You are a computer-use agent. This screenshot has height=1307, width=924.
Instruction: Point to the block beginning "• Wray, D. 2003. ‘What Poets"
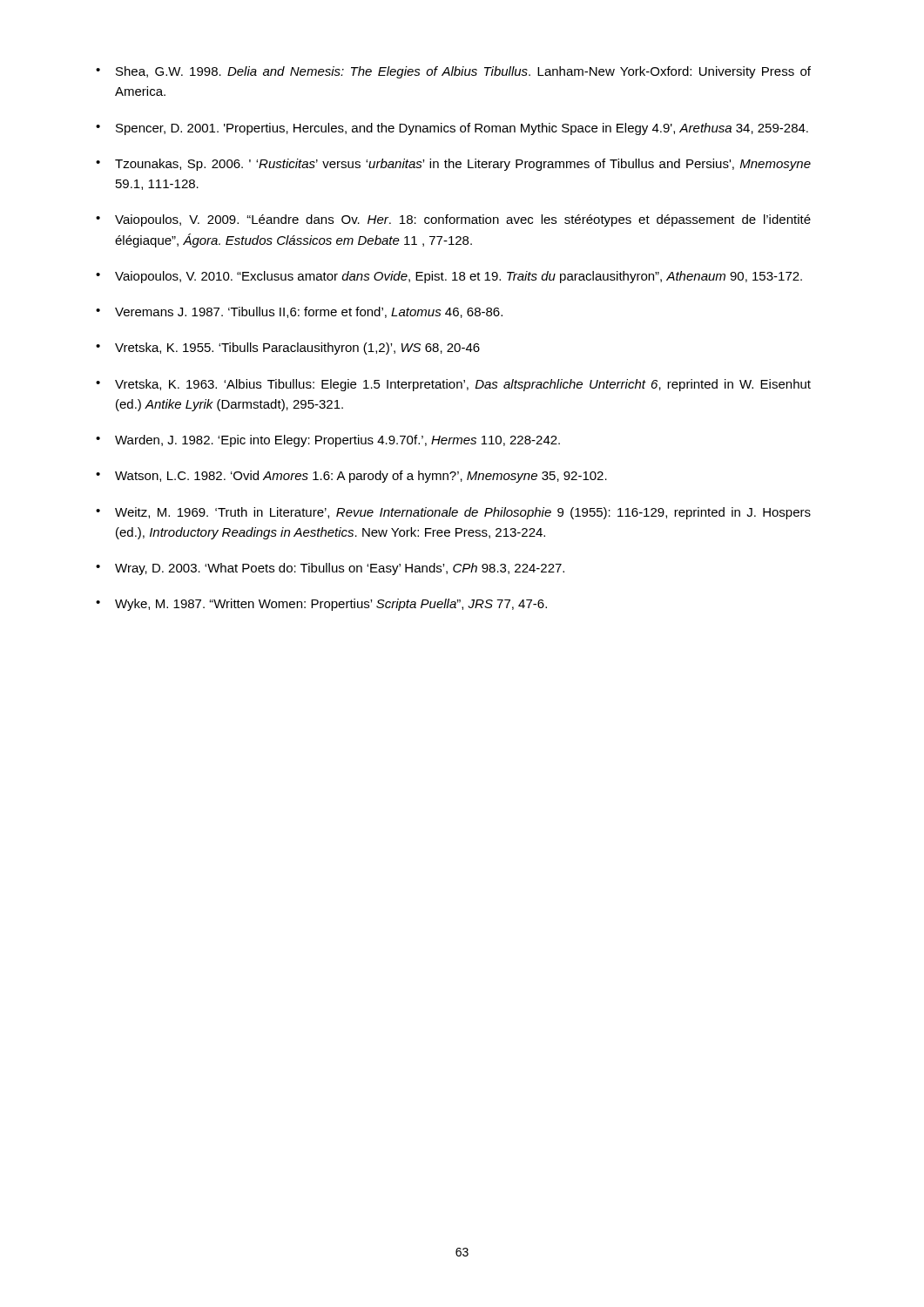point(453,568)
